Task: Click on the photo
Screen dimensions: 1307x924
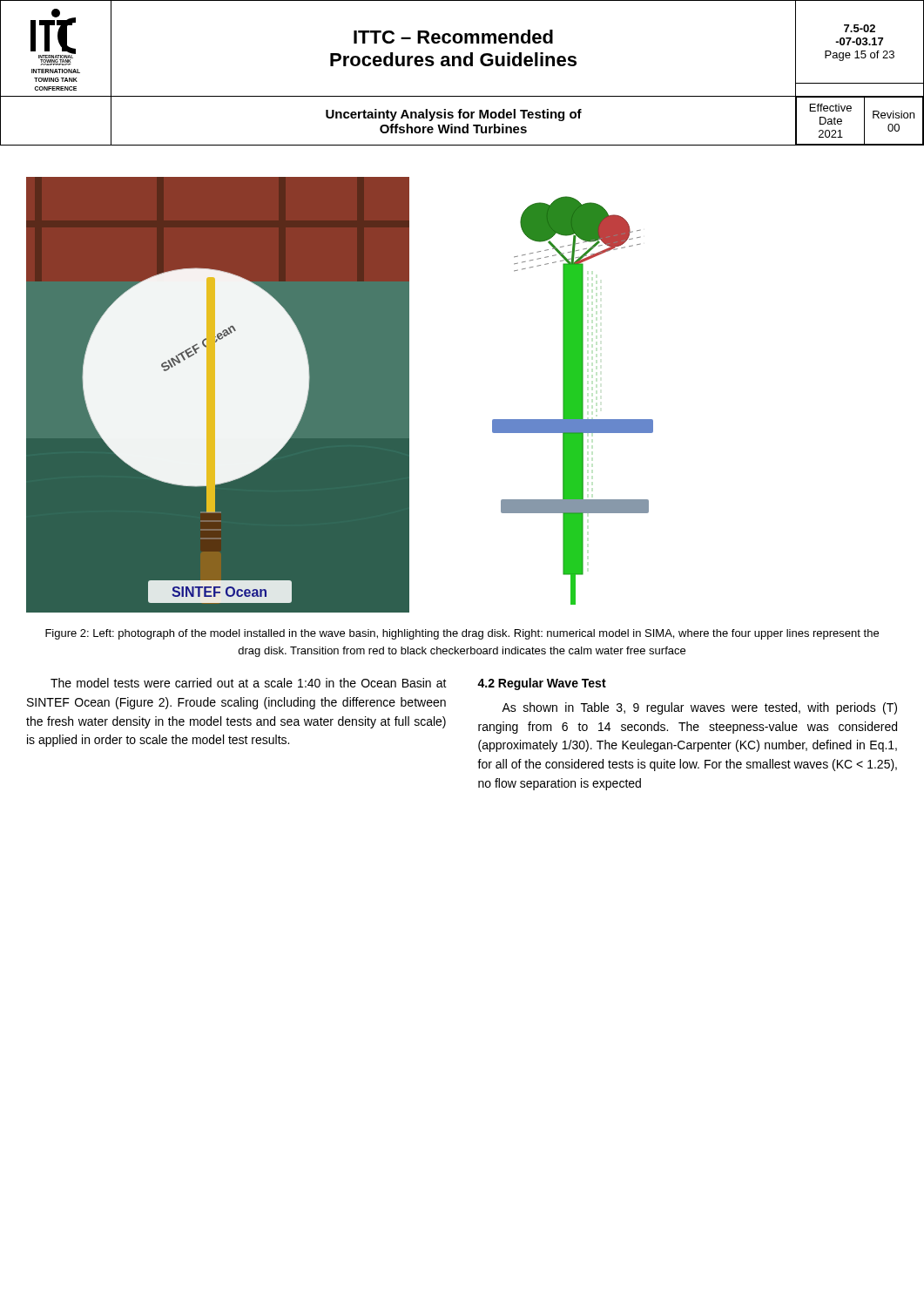Action: tap(462, 395)
